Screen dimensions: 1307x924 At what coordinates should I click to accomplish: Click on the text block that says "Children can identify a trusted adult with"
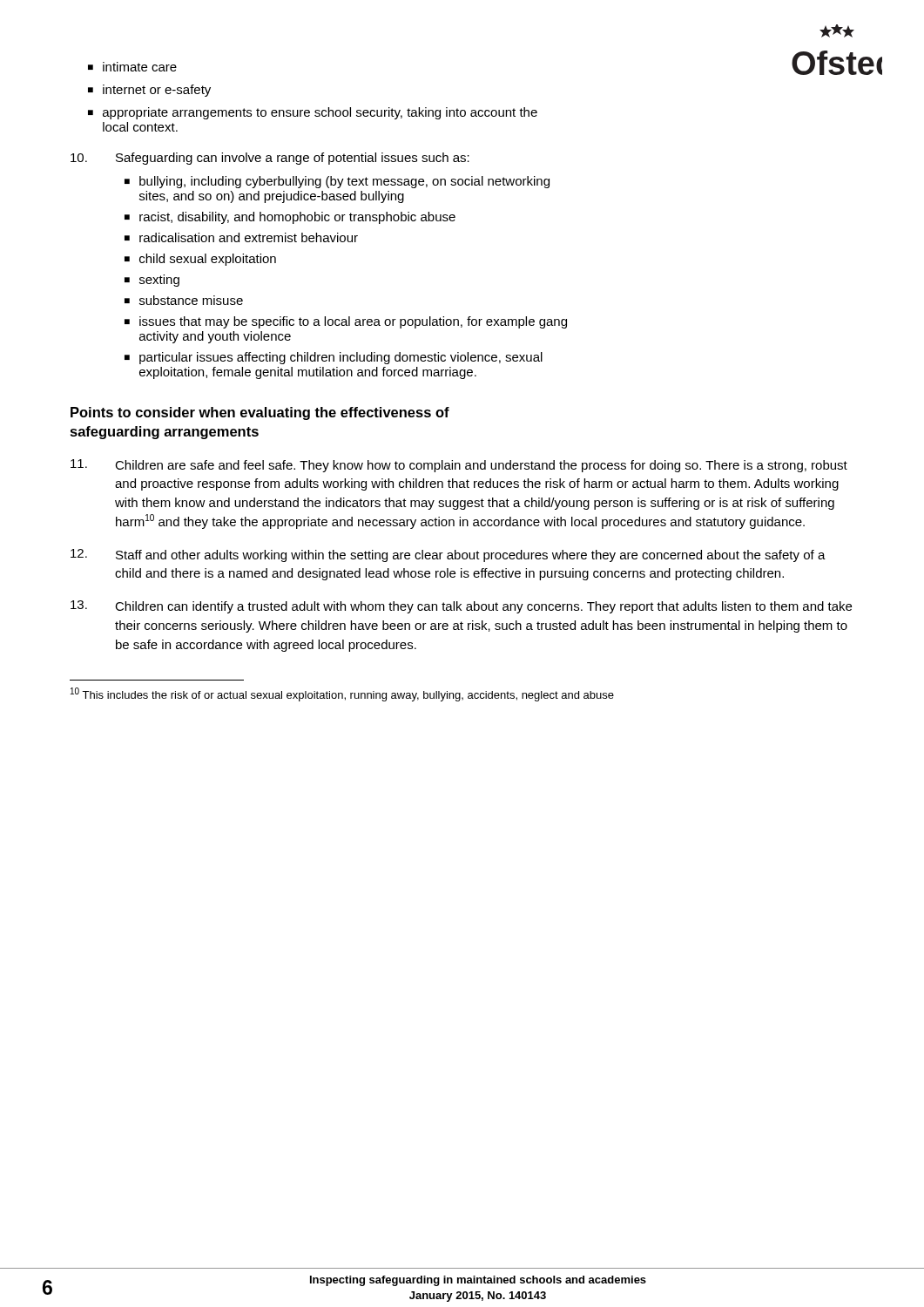[x=462, y=625]
